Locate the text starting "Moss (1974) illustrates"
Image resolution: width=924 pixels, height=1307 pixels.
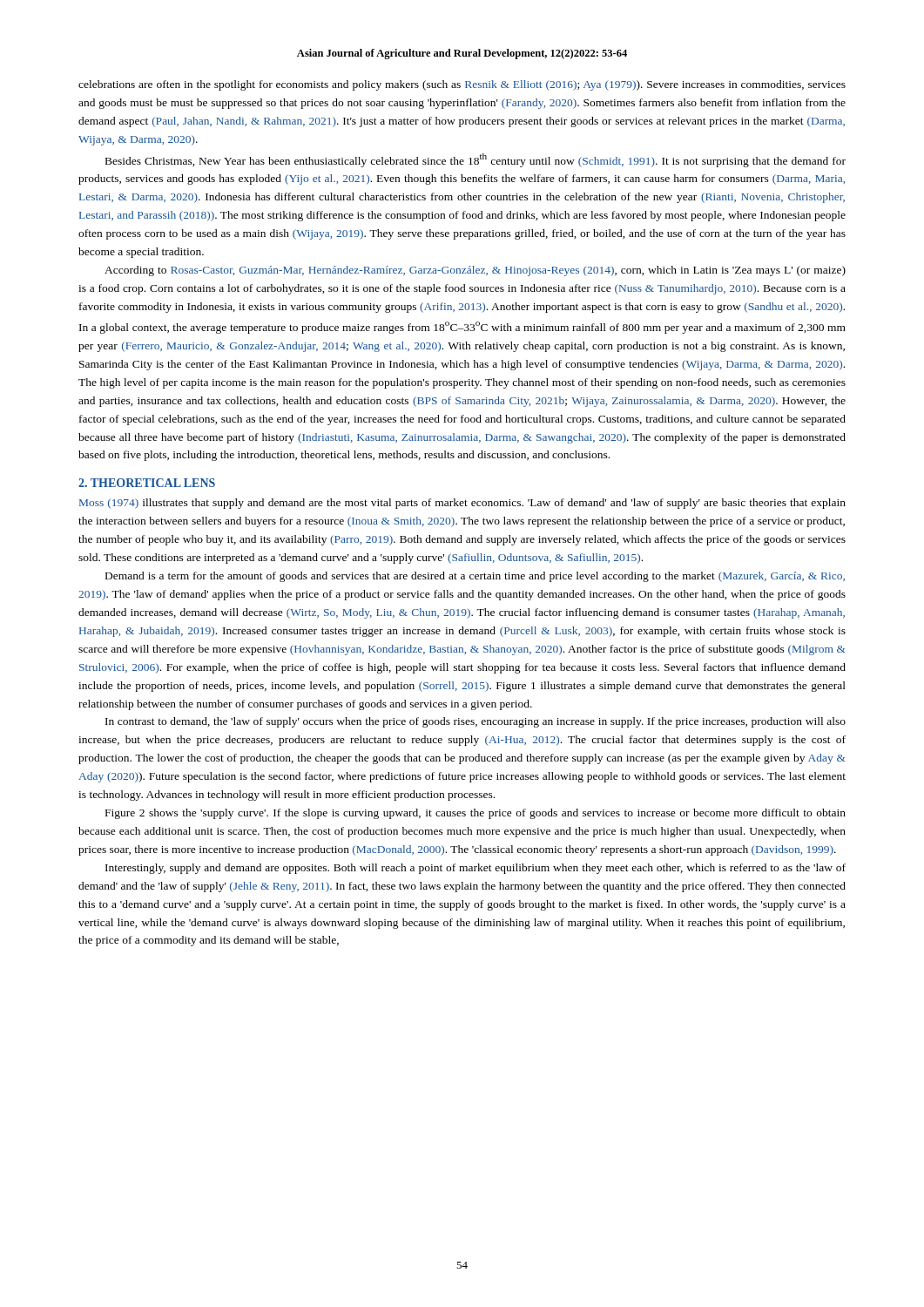462,531
